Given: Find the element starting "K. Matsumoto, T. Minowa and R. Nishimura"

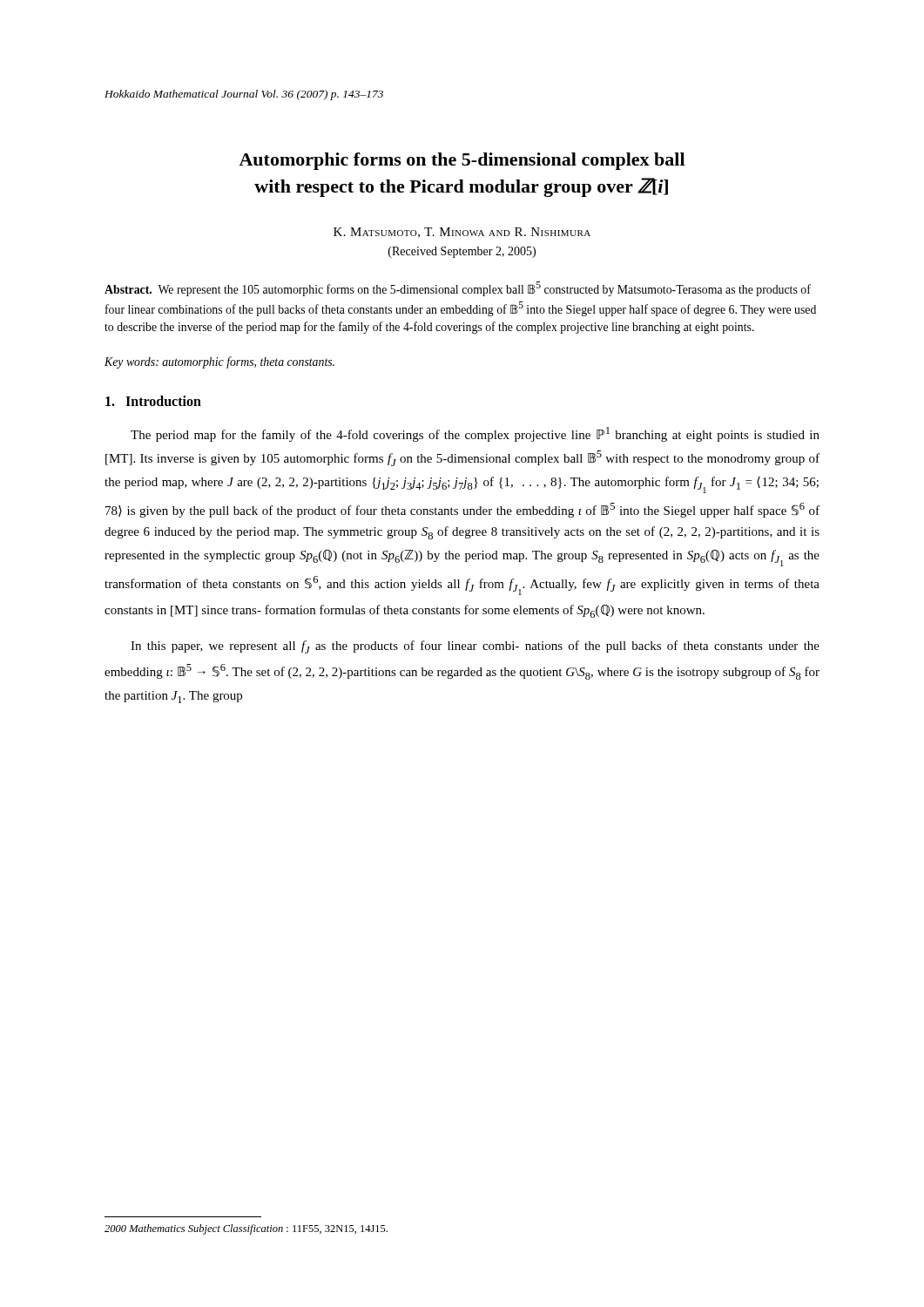Looking at the screenshot, I should (x=462, y=231).
